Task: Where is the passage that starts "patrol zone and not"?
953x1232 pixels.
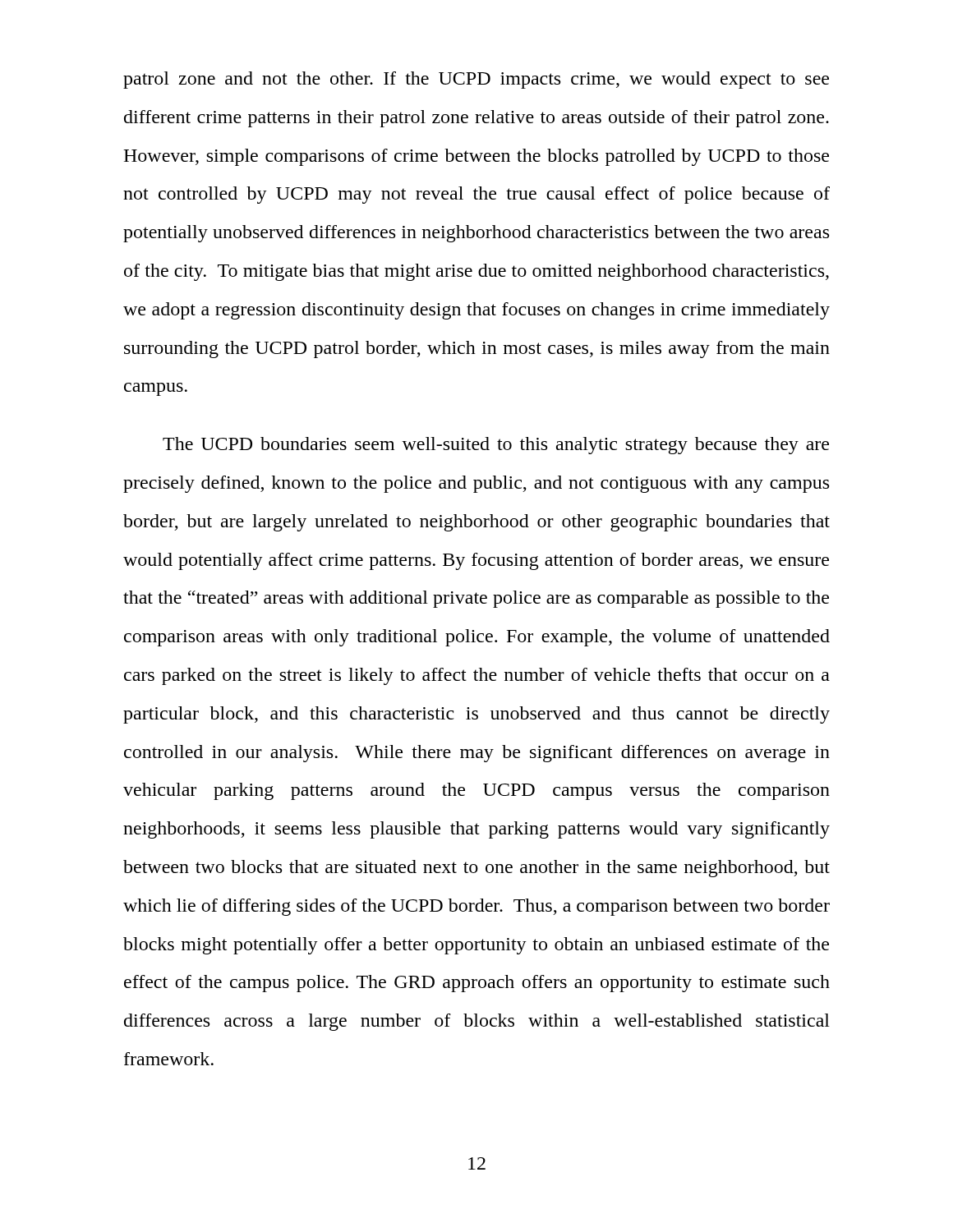Action: (x=476, y=232)
